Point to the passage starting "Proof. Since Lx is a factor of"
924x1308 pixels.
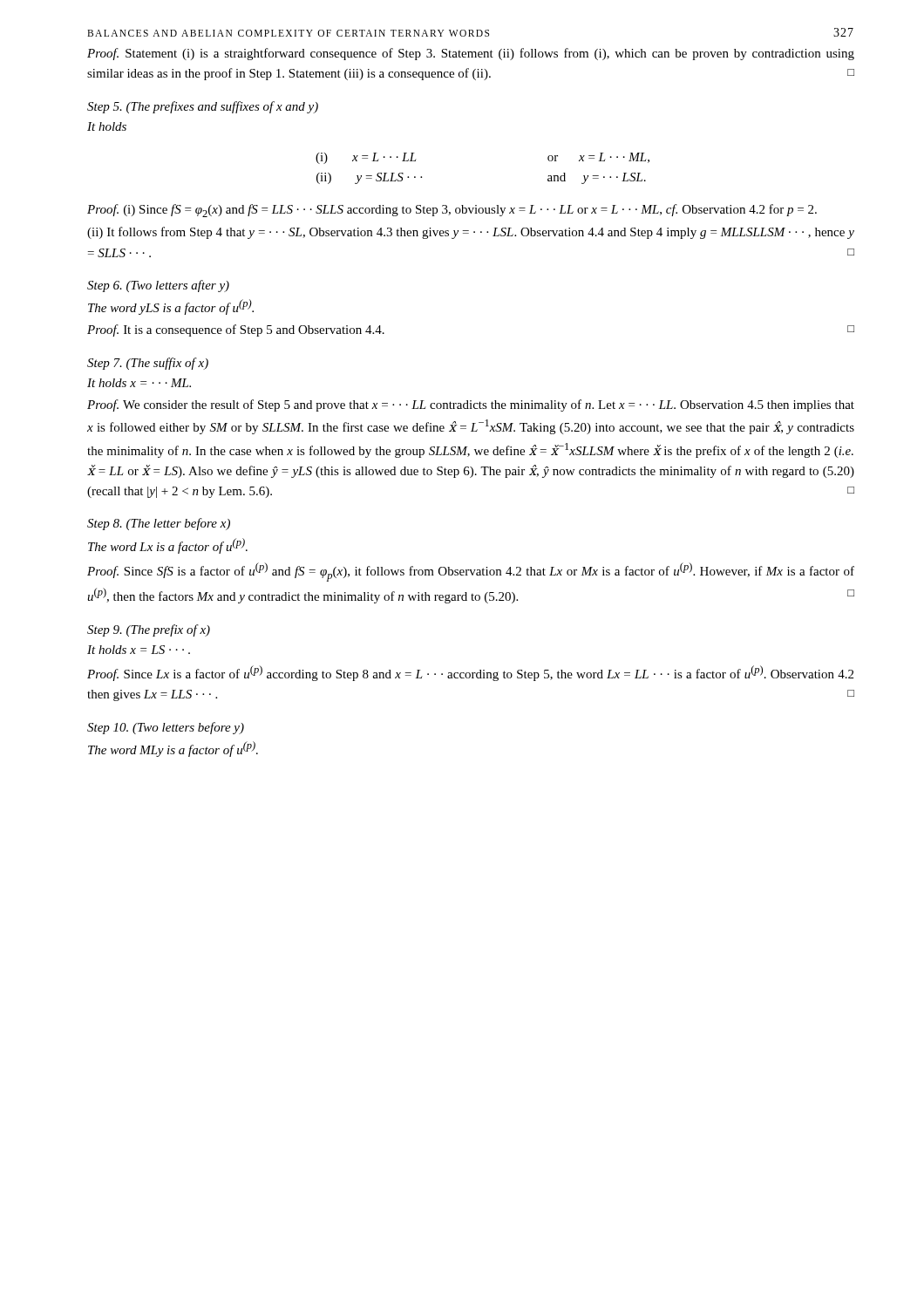pyautogui.click(x=471, y=683)
